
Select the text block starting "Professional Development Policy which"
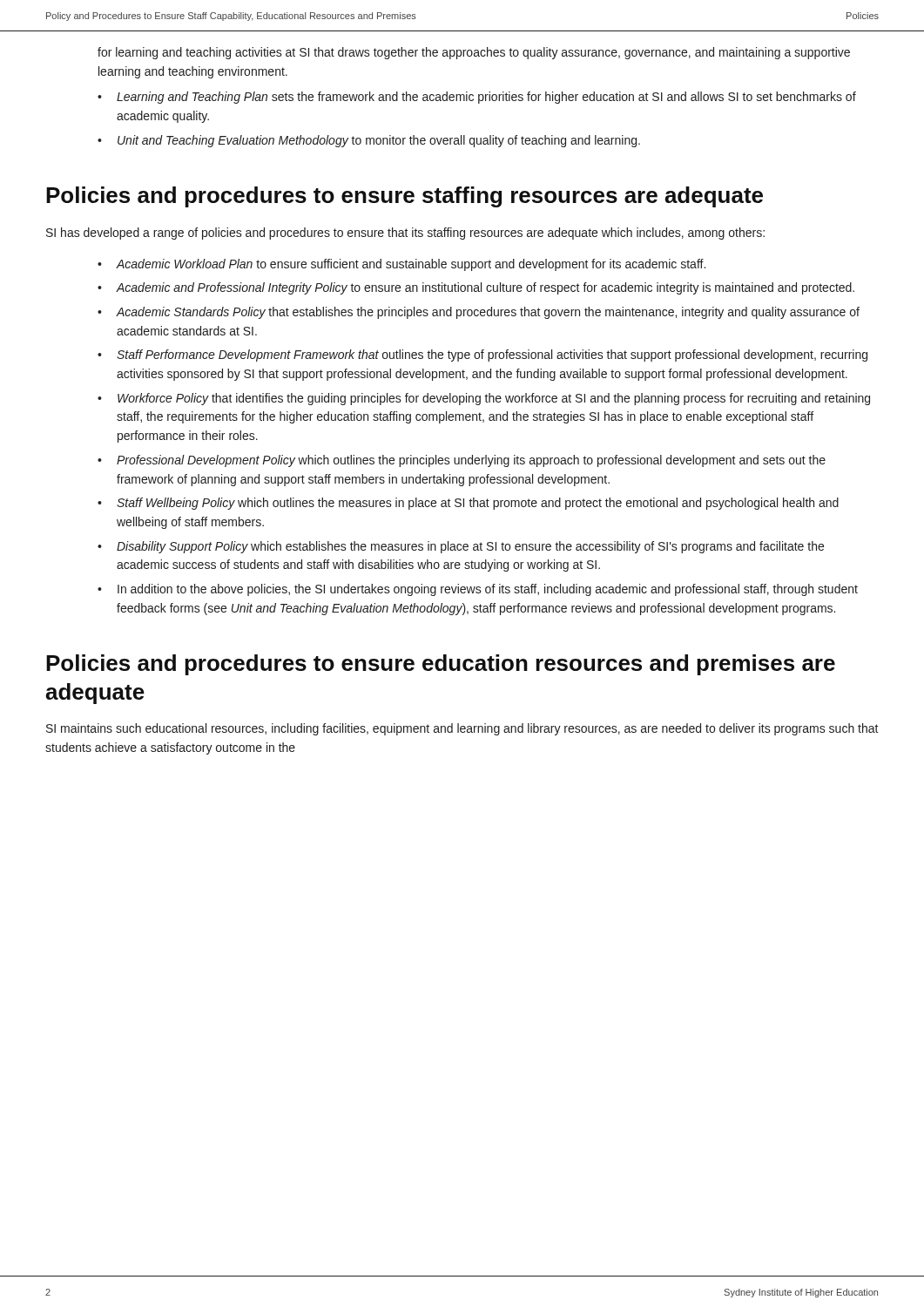click(471, 469)
